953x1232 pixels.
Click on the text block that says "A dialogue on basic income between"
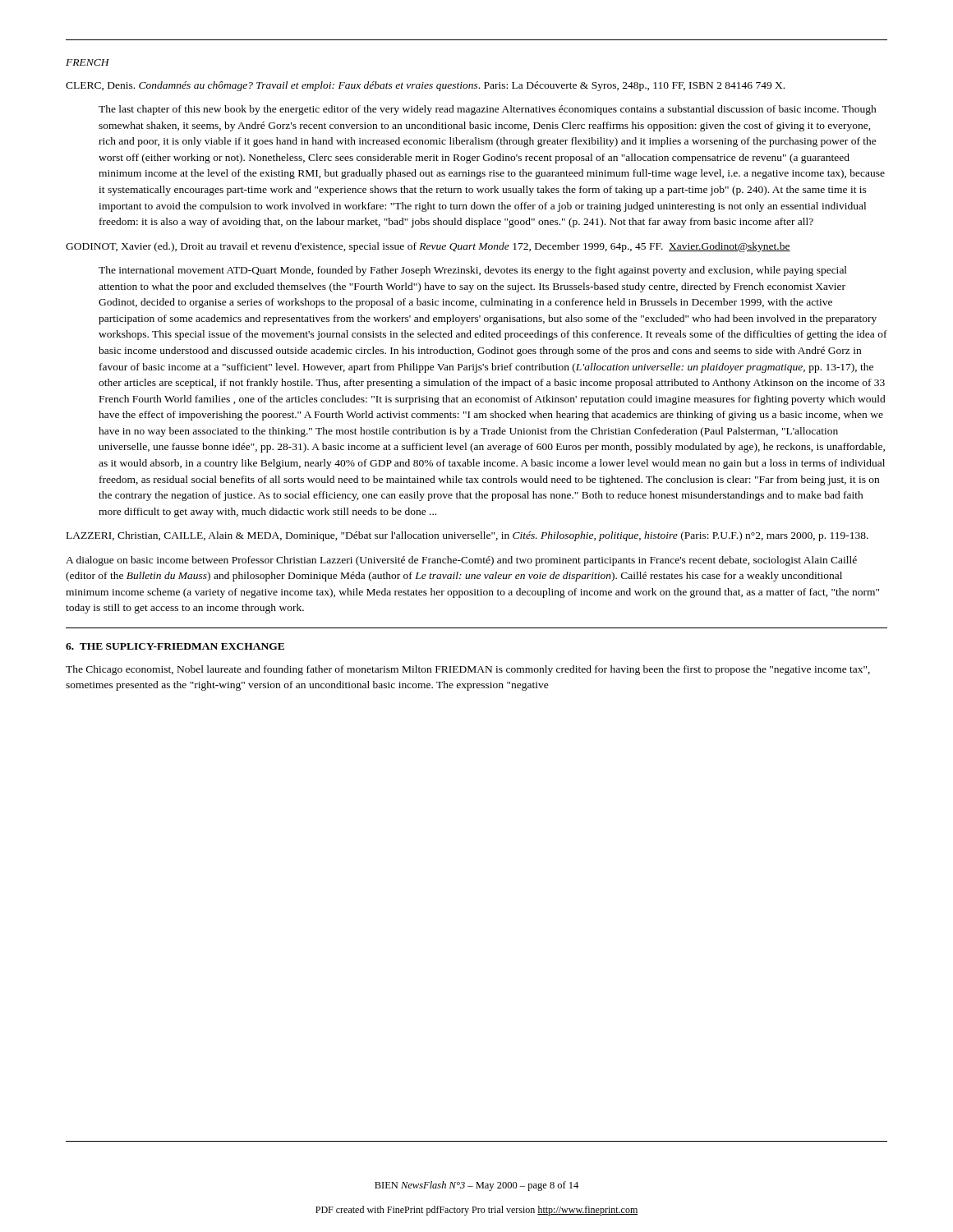(473, 584)
